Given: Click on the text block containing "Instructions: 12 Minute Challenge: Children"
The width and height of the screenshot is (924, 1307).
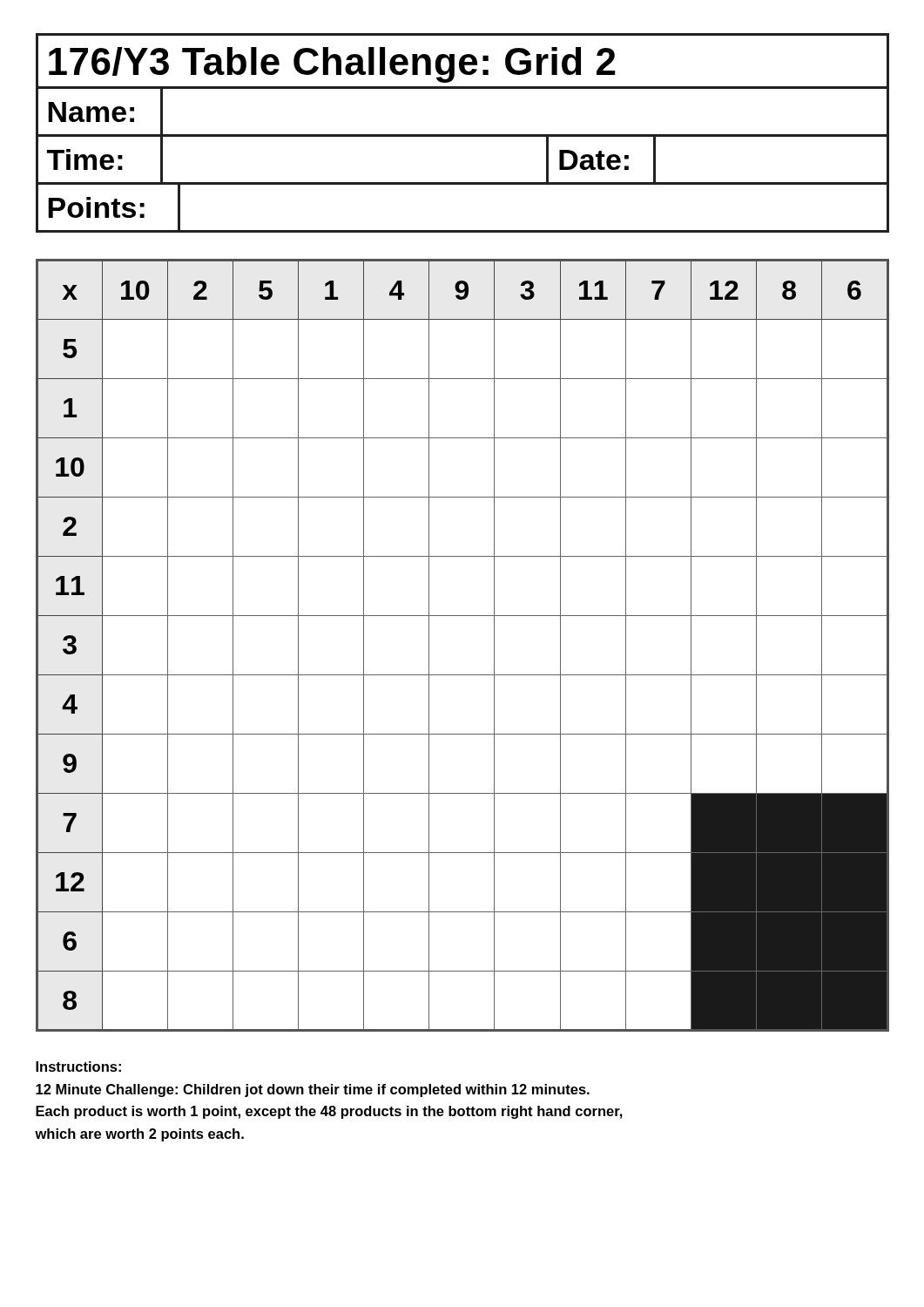Looking at the screenshot, I should [462, 1101].
